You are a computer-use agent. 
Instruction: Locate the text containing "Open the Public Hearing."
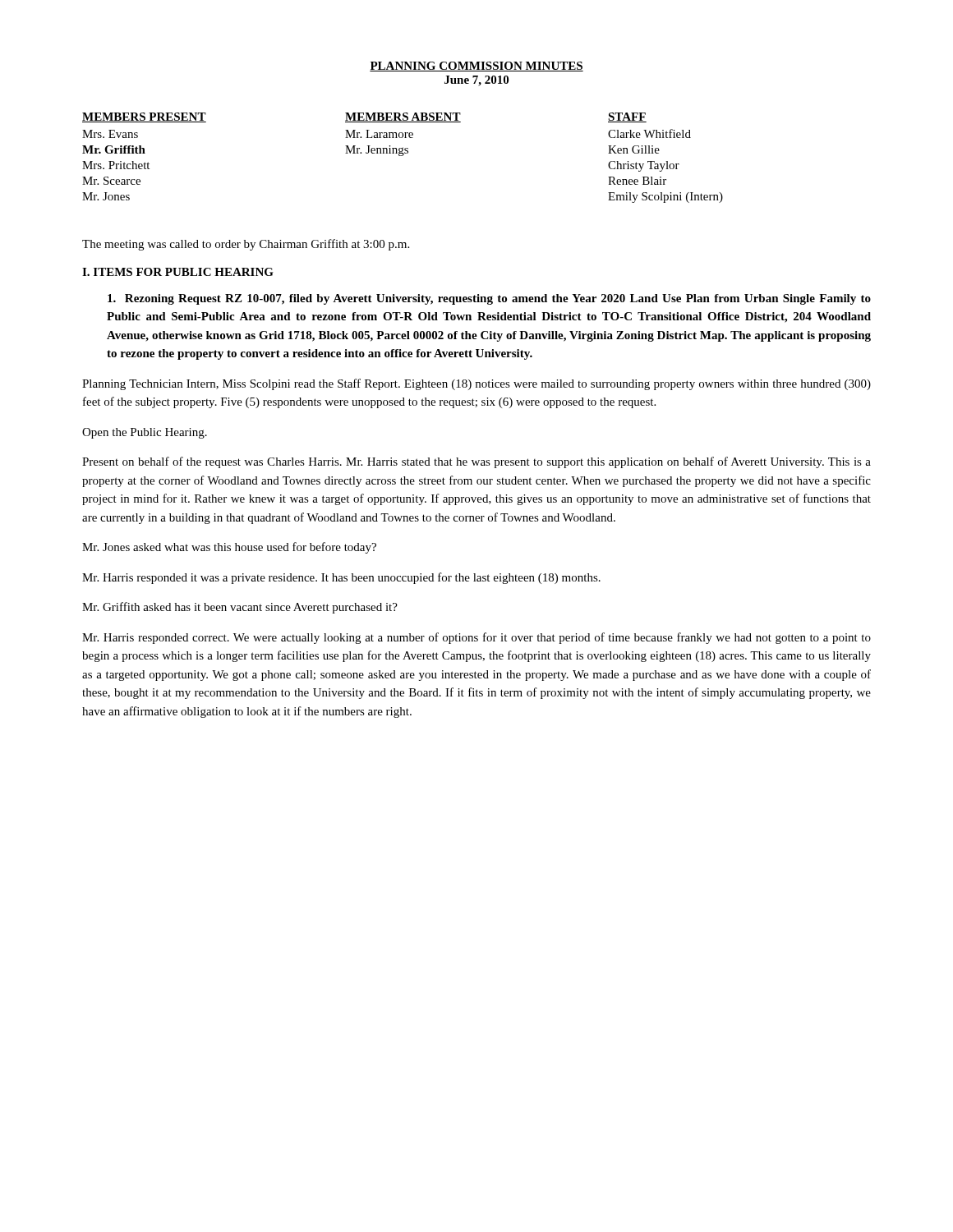point(145,432)
